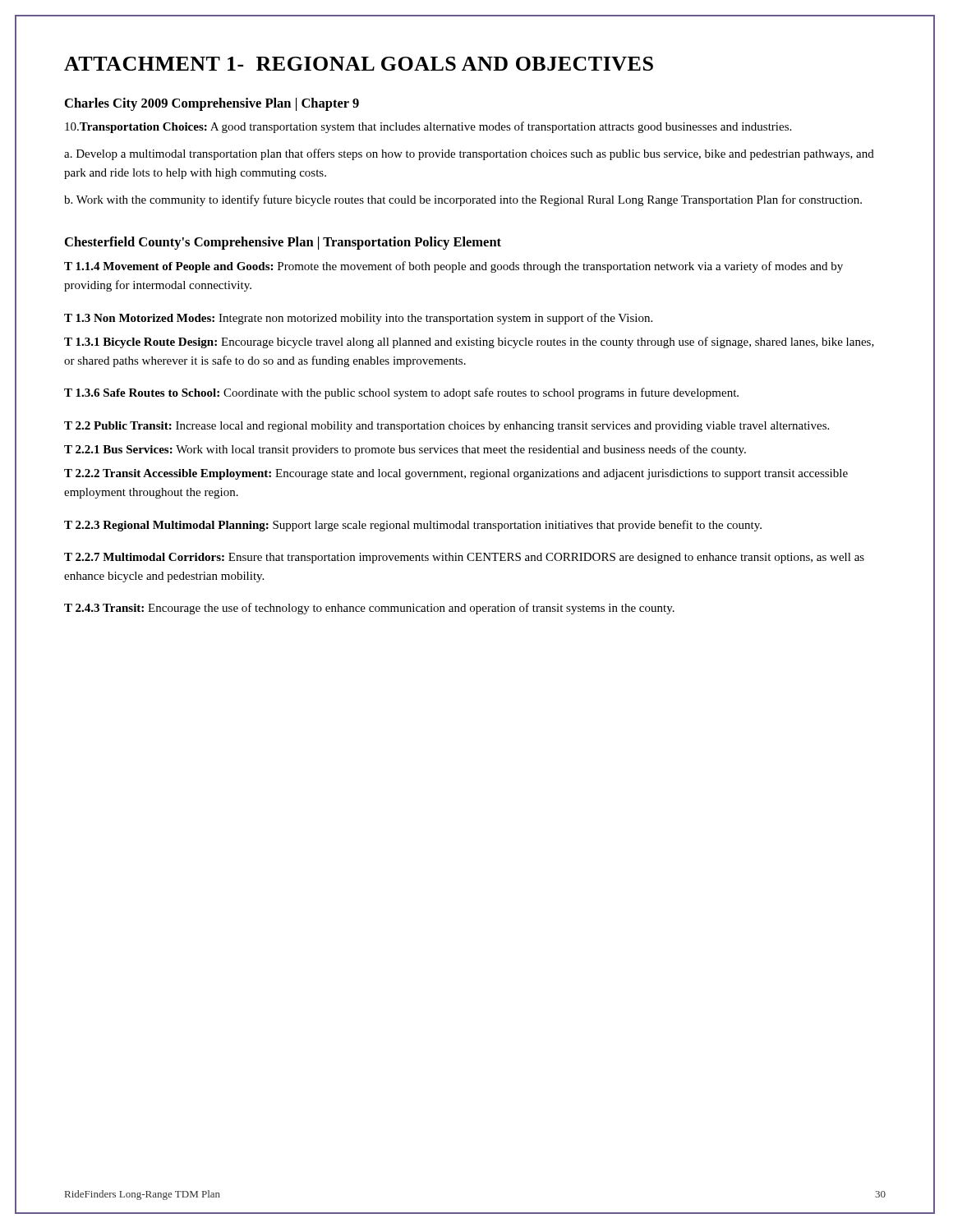
Task: Find the section header on this page that starts "Chesterfield County's Comprehensive"
Action: click(283, 242)
